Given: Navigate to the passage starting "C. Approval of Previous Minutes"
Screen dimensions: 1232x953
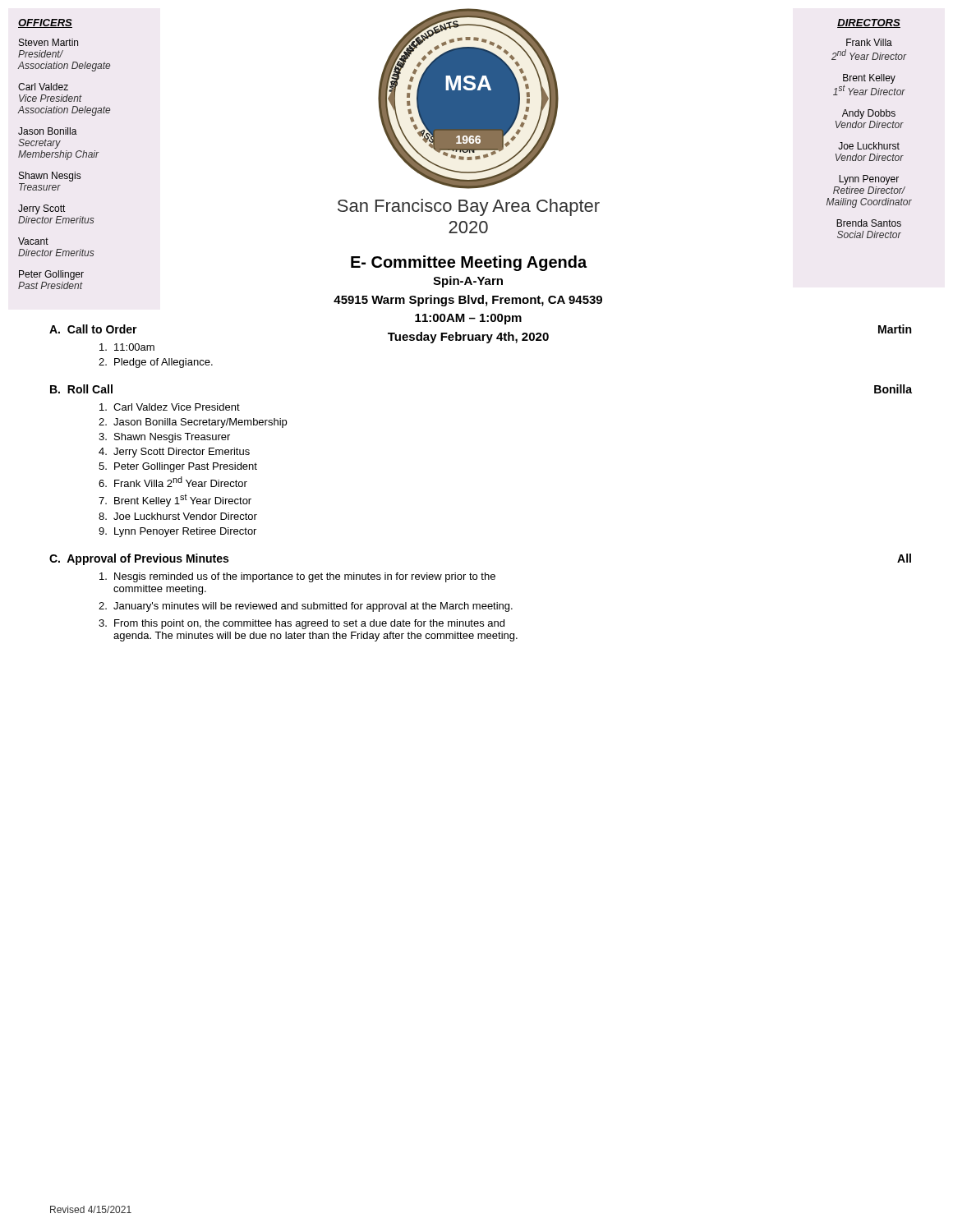Looking at the screenshot, I should coord(139,558).
